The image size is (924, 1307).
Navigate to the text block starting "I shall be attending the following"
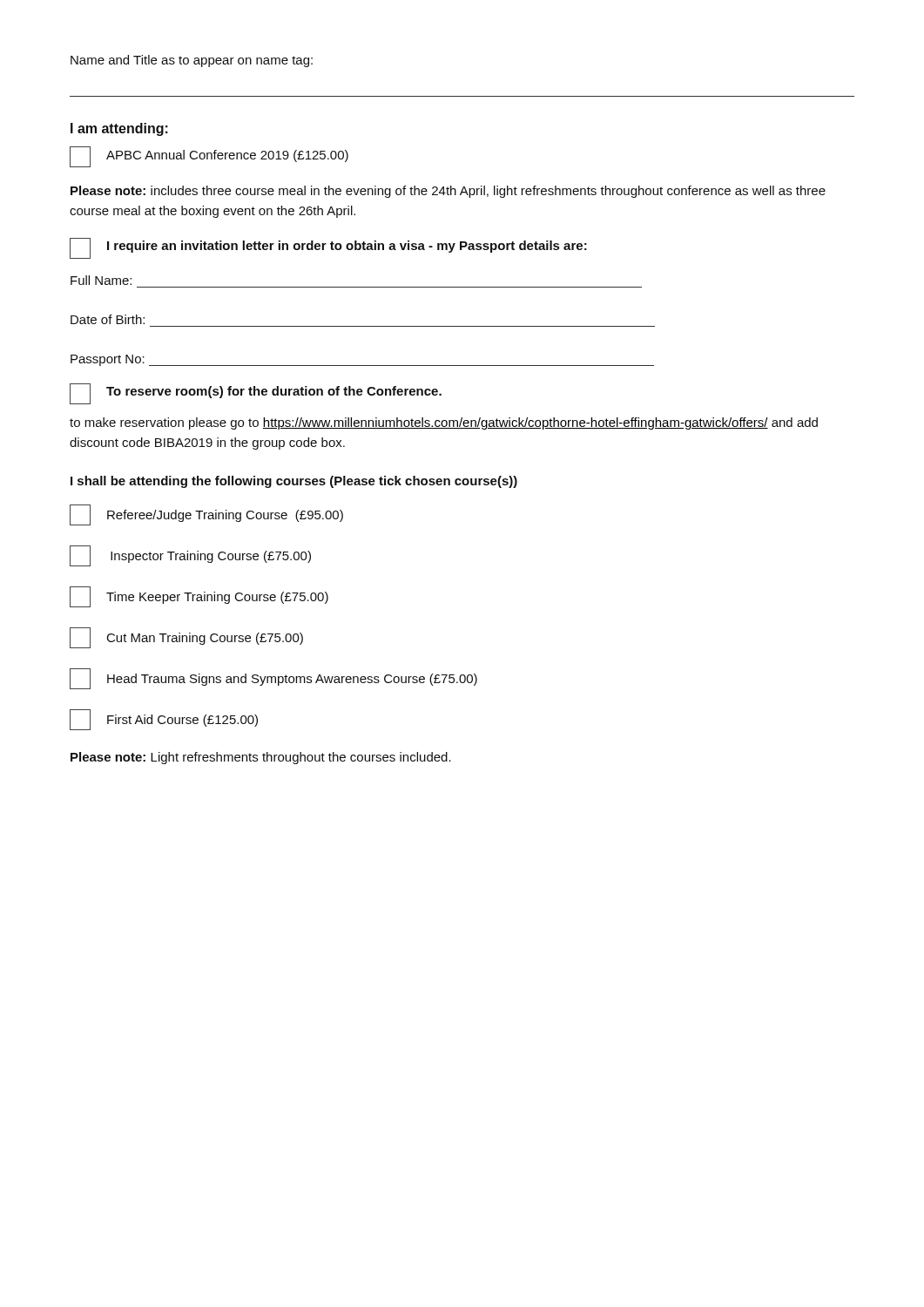[294, 481]
